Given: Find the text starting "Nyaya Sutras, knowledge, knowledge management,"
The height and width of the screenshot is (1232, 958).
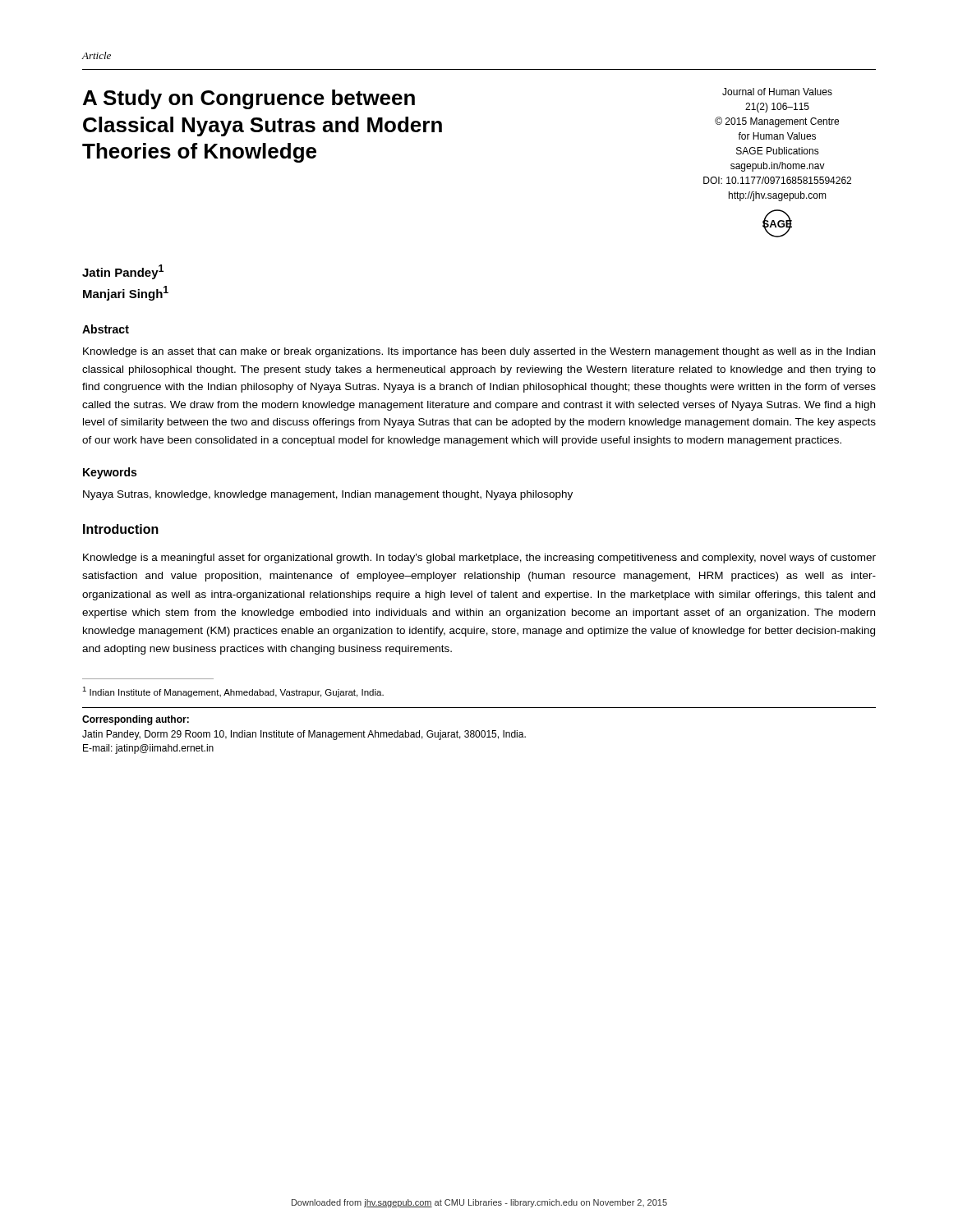Looking at the screenshot, I should click(x=328, y=494).
